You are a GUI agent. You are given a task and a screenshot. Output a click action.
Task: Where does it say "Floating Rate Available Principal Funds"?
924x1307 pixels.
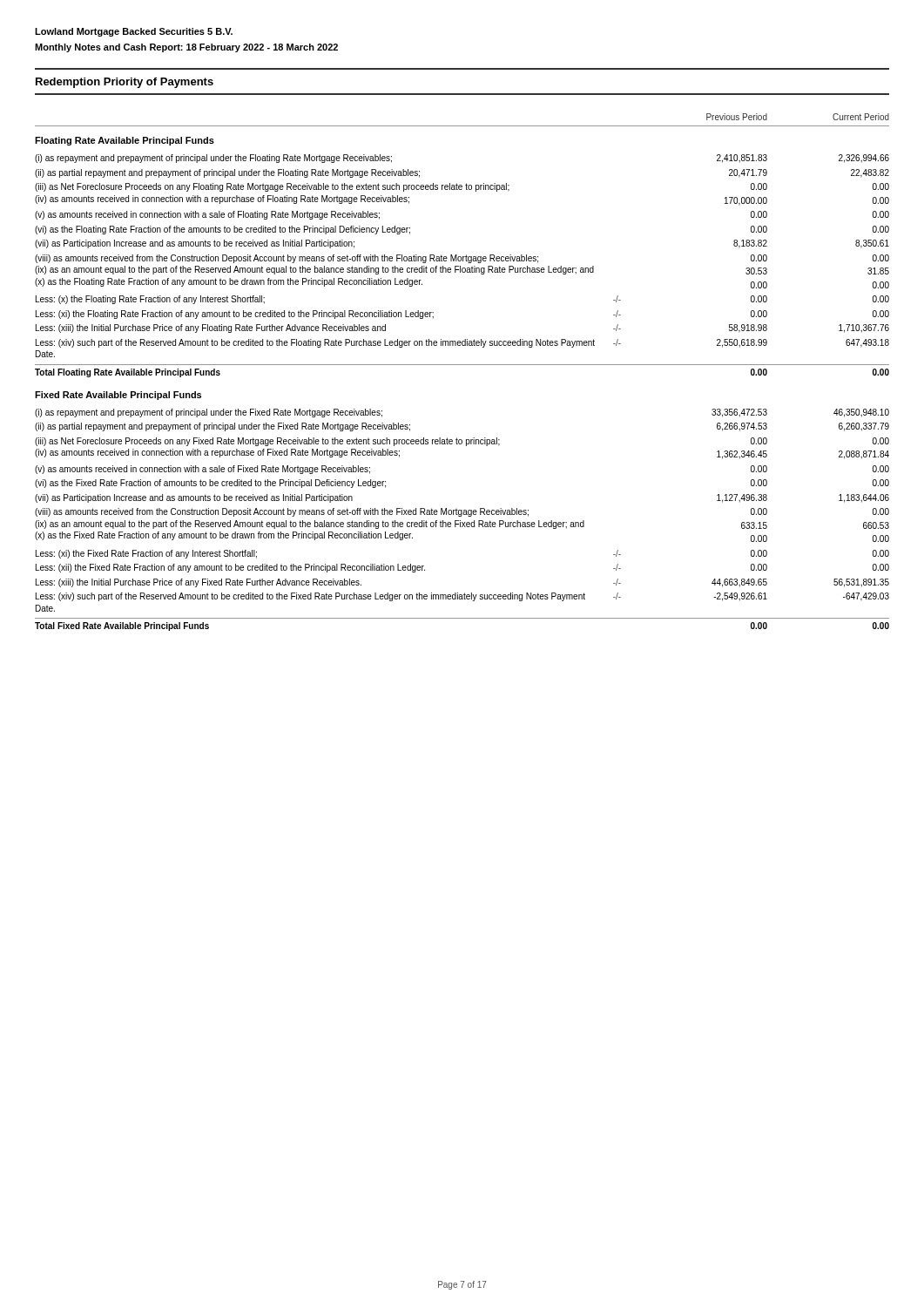click(124, 140)
